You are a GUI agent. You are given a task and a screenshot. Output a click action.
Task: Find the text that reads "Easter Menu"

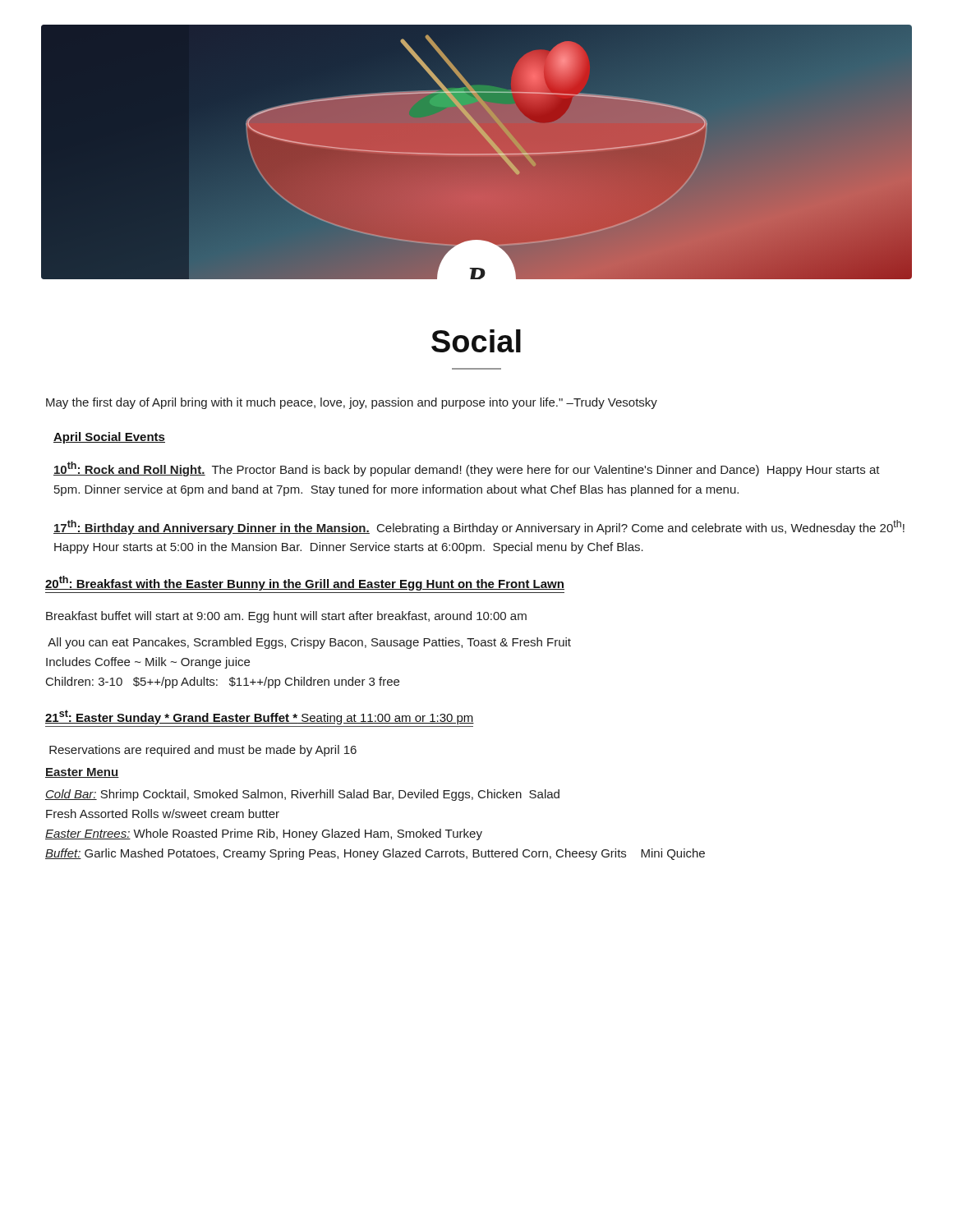[82, 771]
